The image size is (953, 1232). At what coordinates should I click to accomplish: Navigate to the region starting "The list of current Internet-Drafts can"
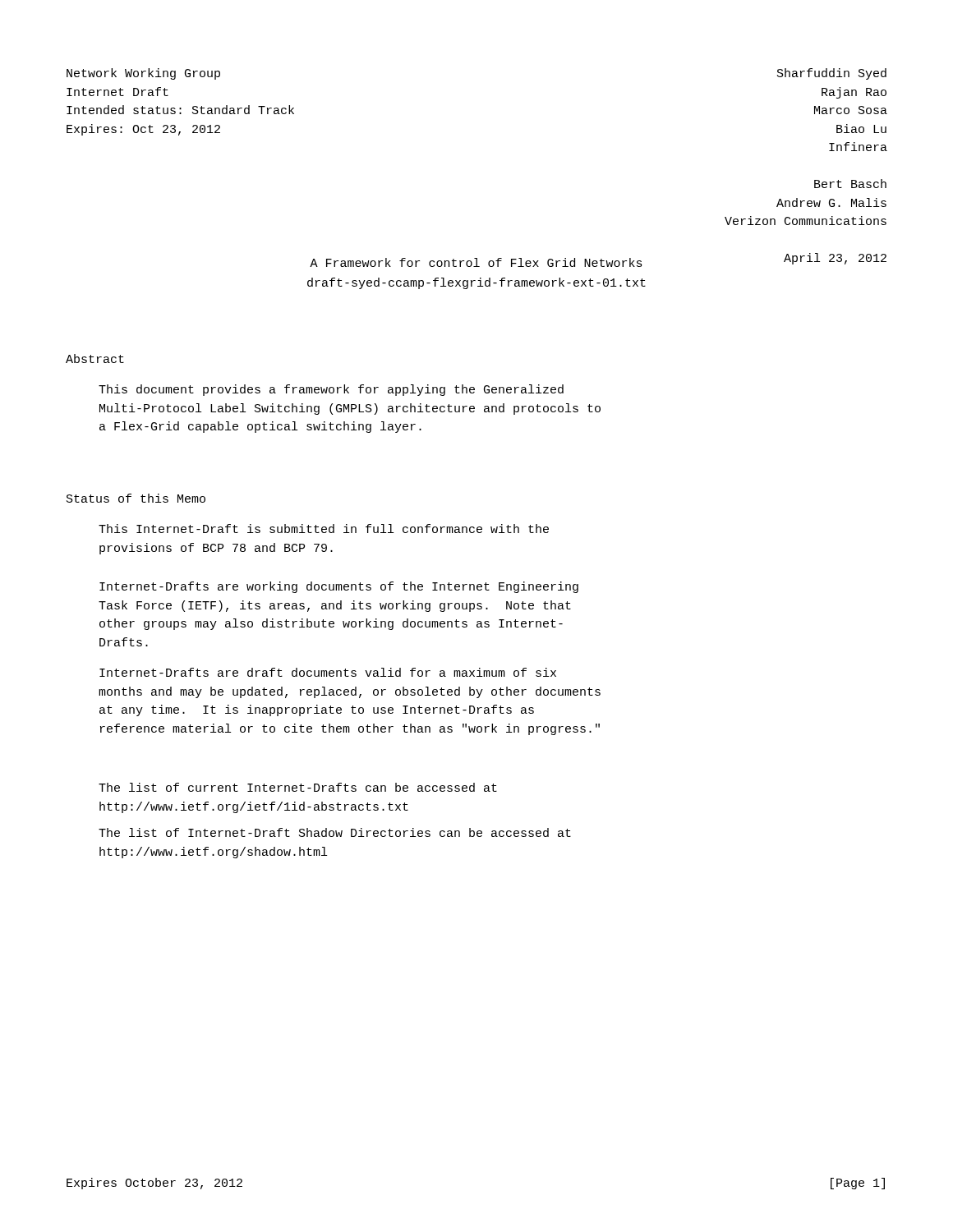(x=298, y=798)
